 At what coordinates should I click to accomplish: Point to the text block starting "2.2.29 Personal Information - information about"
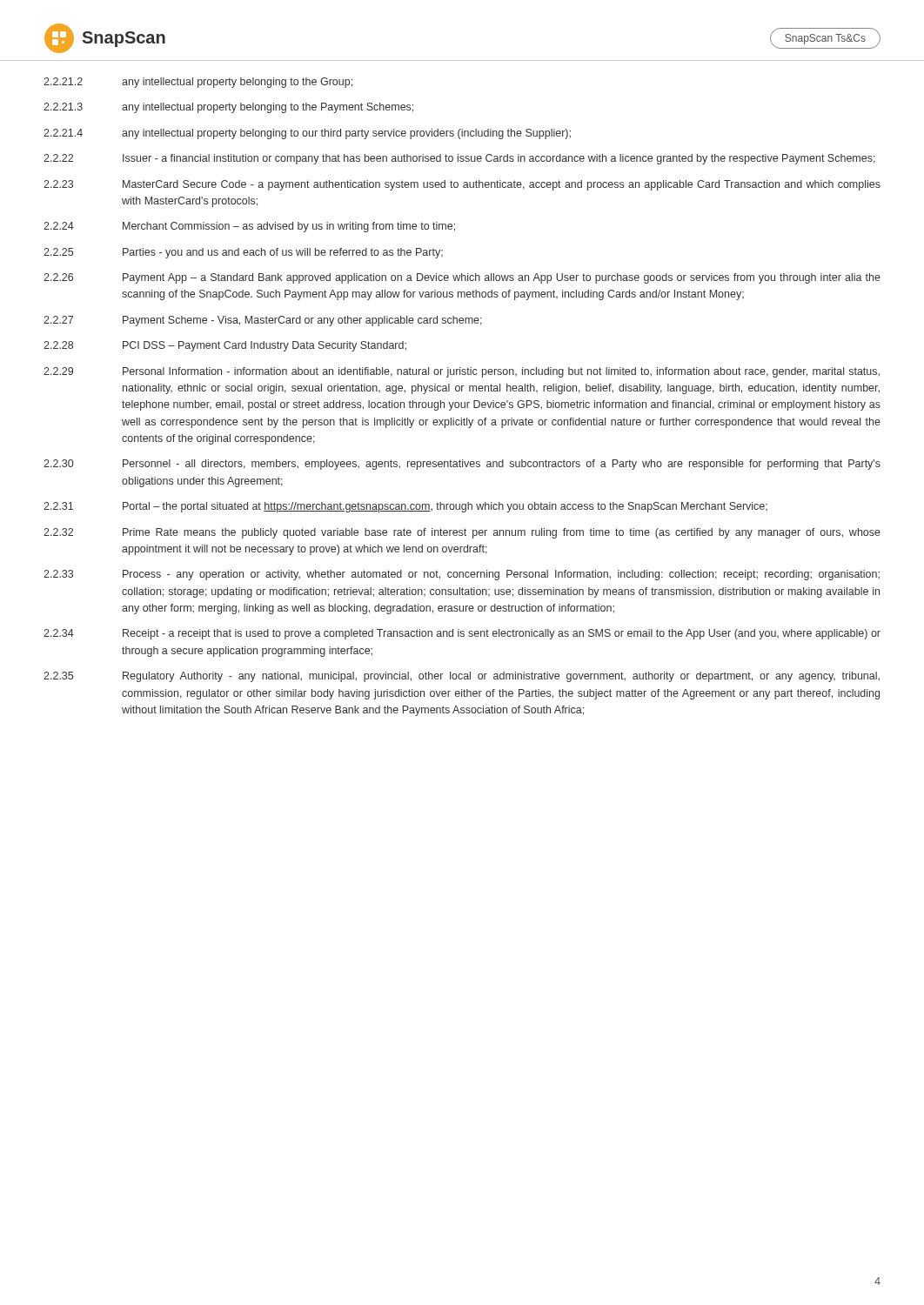coord(462,405)
